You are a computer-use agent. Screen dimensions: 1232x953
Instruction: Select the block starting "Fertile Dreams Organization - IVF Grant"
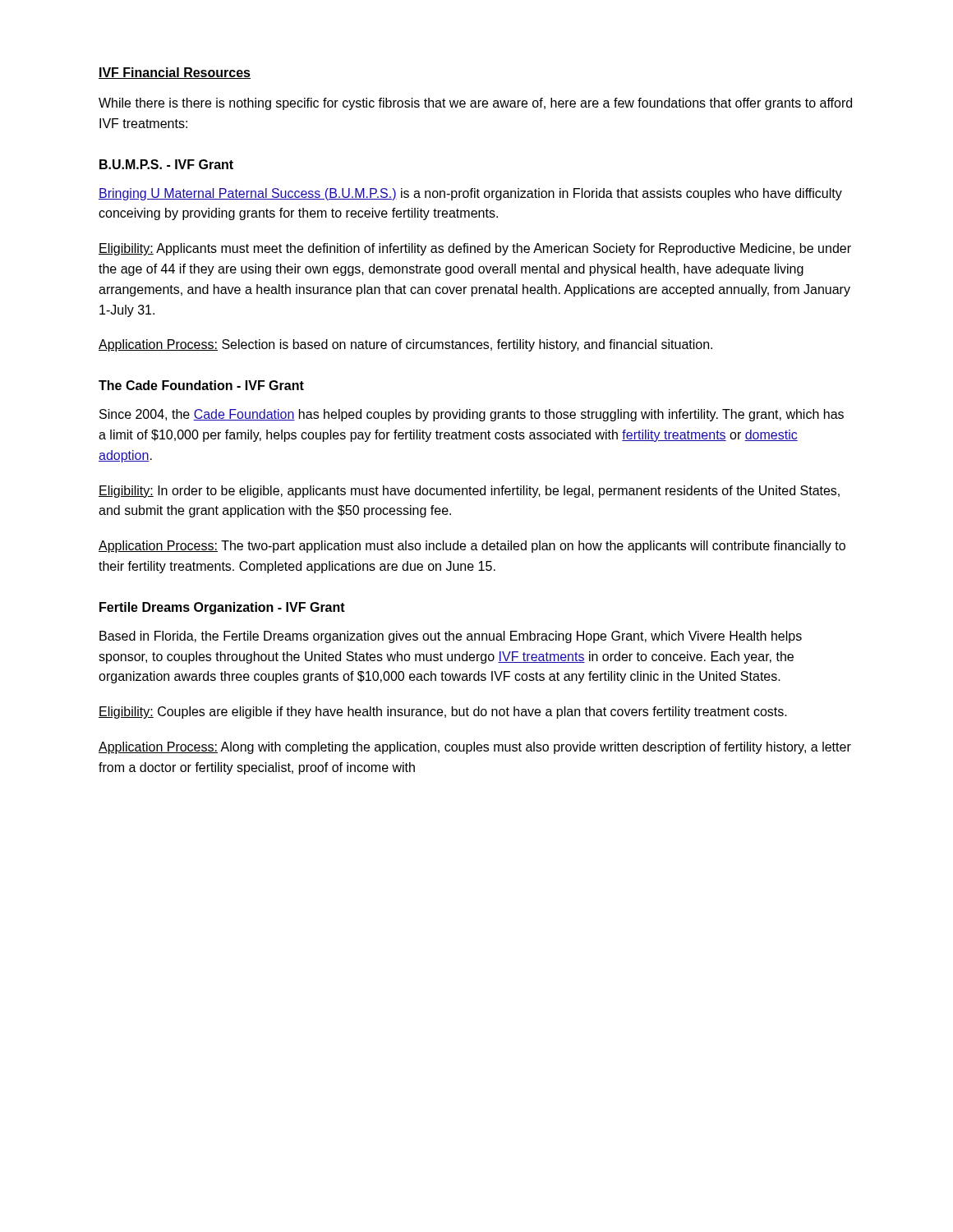[x=222, y=607]
